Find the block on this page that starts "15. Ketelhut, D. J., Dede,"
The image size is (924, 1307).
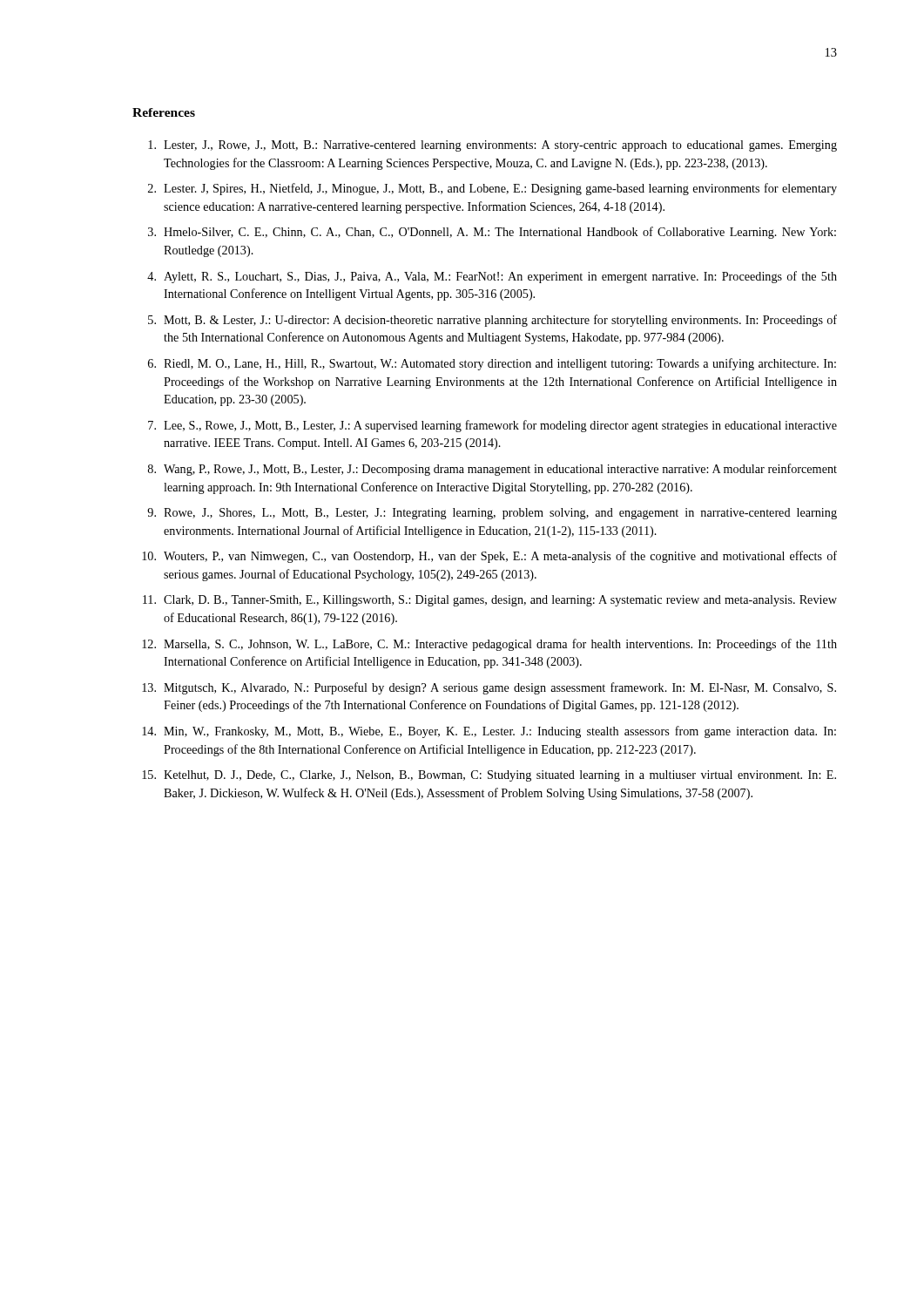485,784
